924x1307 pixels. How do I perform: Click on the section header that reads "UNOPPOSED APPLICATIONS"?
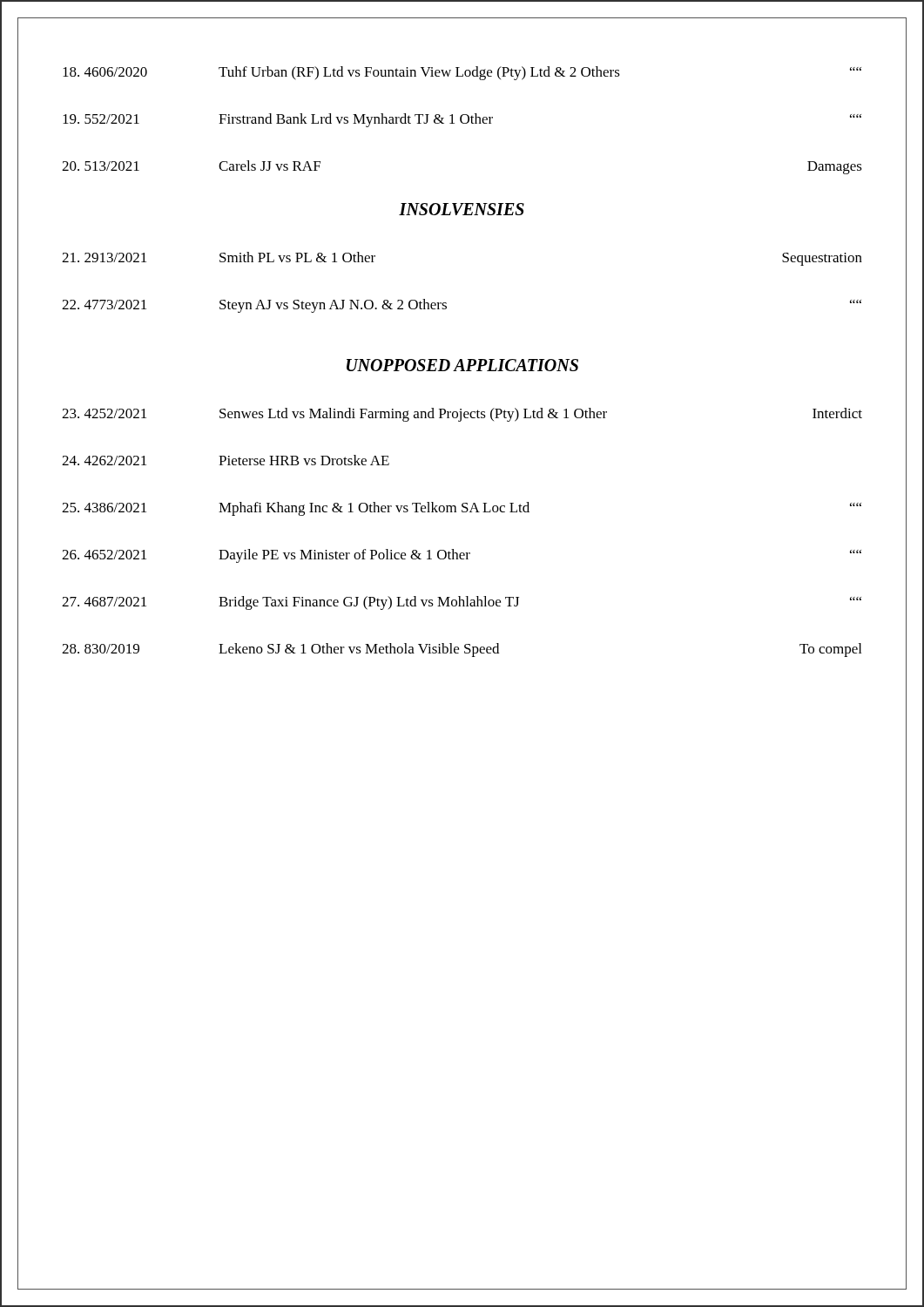pos(462,365)
